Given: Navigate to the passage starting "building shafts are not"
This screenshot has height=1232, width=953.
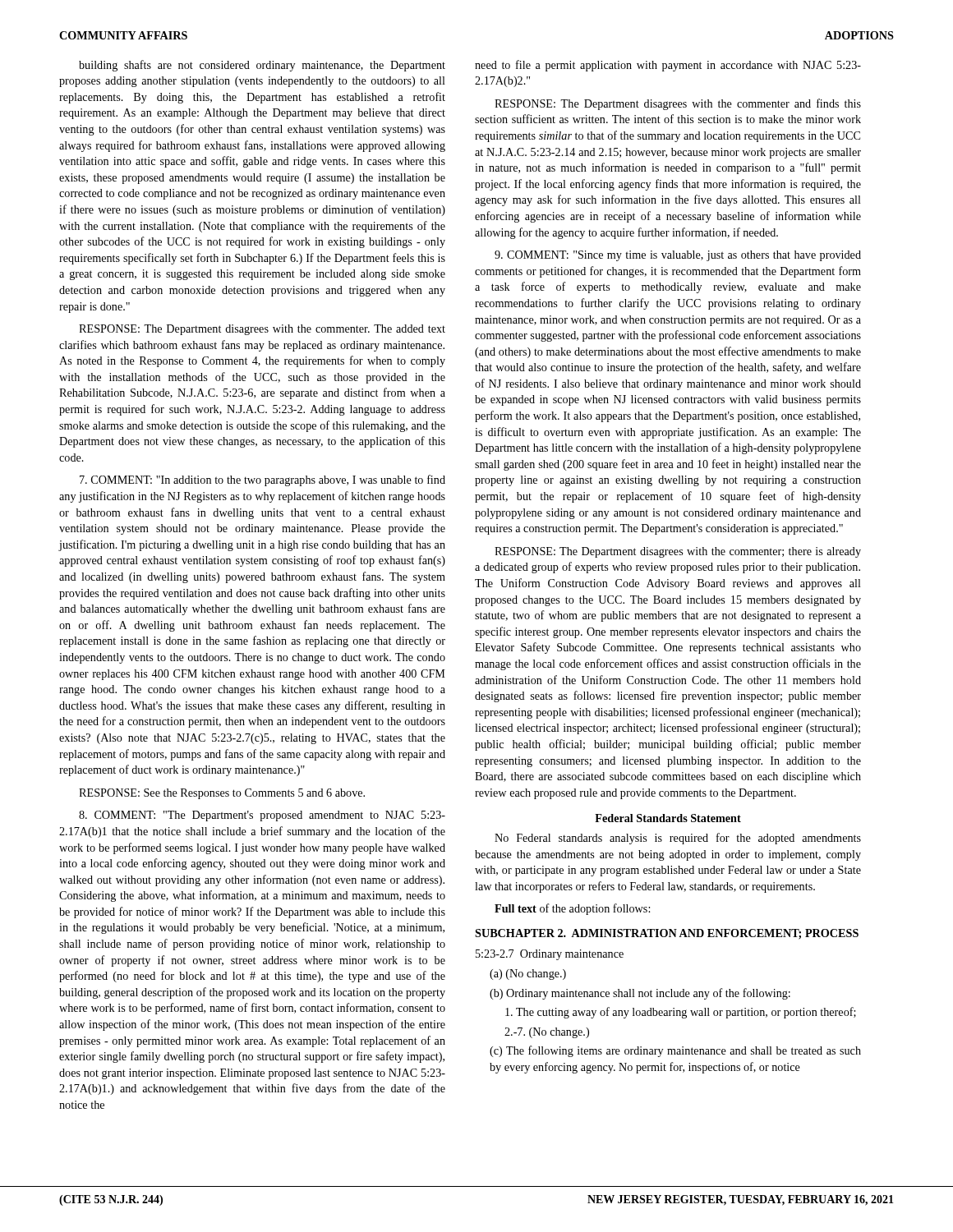Looking at the screenshot, I should pyautogui.click(x=252, y=585).
